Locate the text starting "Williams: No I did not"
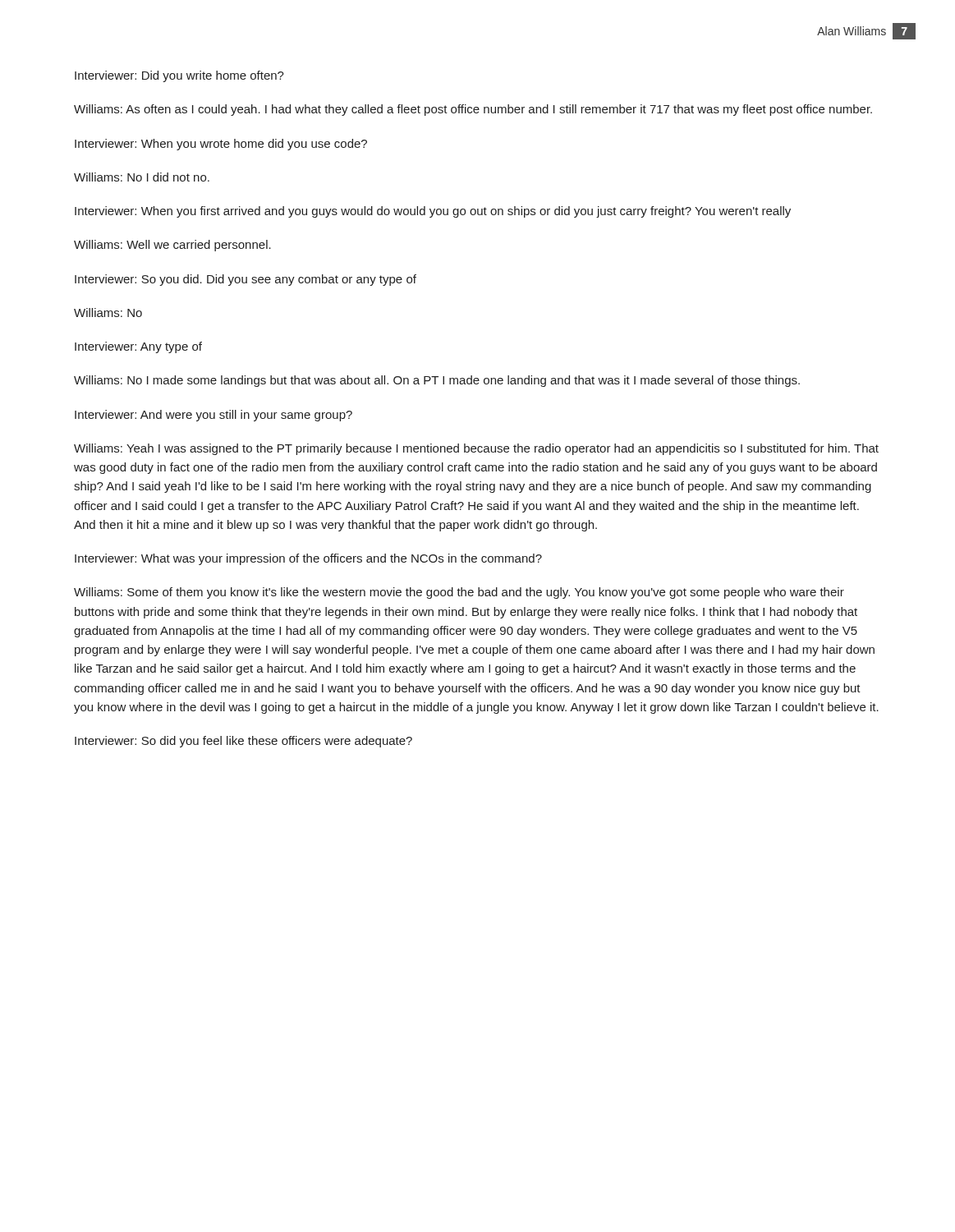955x1232 pixels. (142, 177)
